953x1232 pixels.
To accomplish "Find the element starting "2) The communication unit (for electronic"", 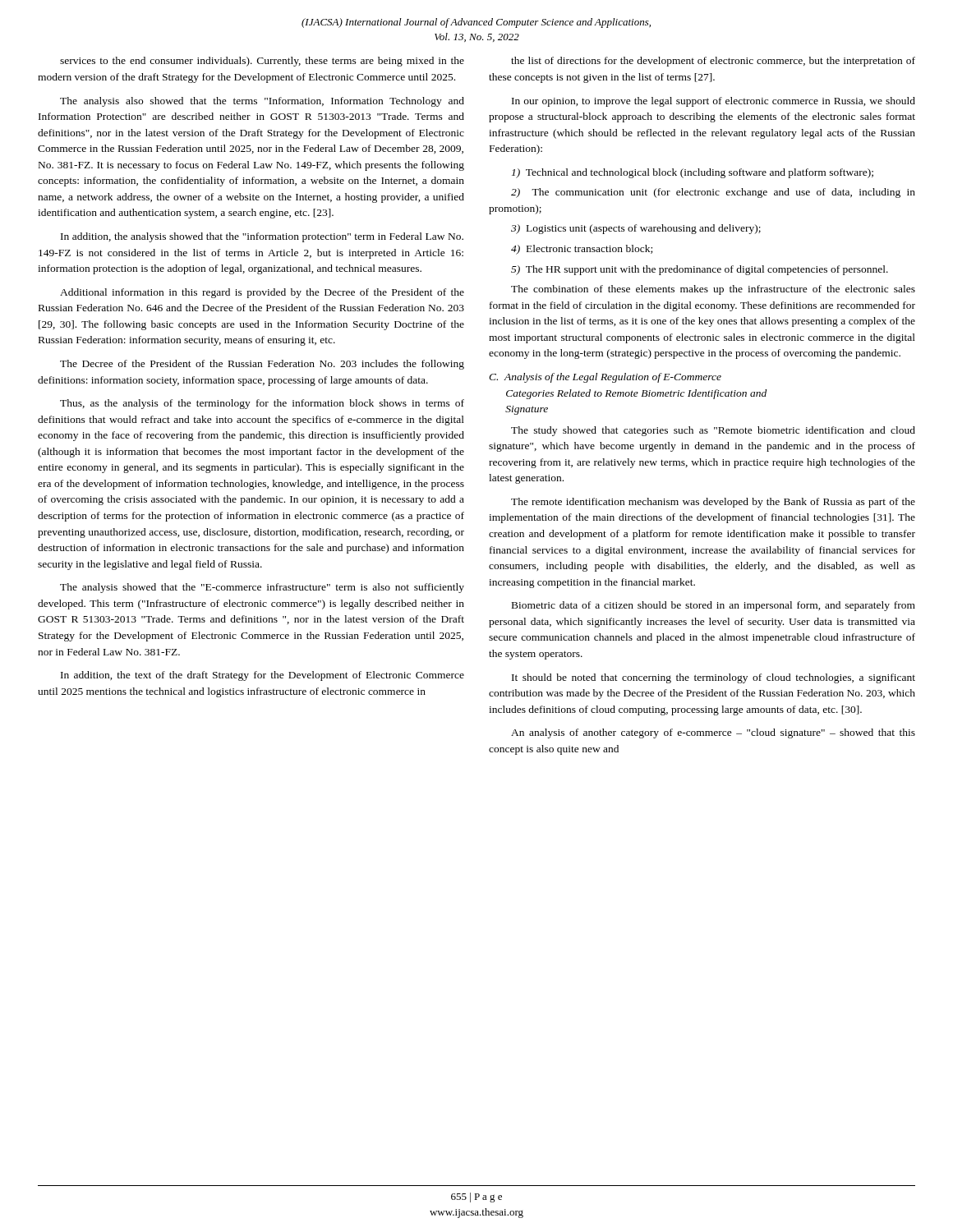I will pos(702,200).
